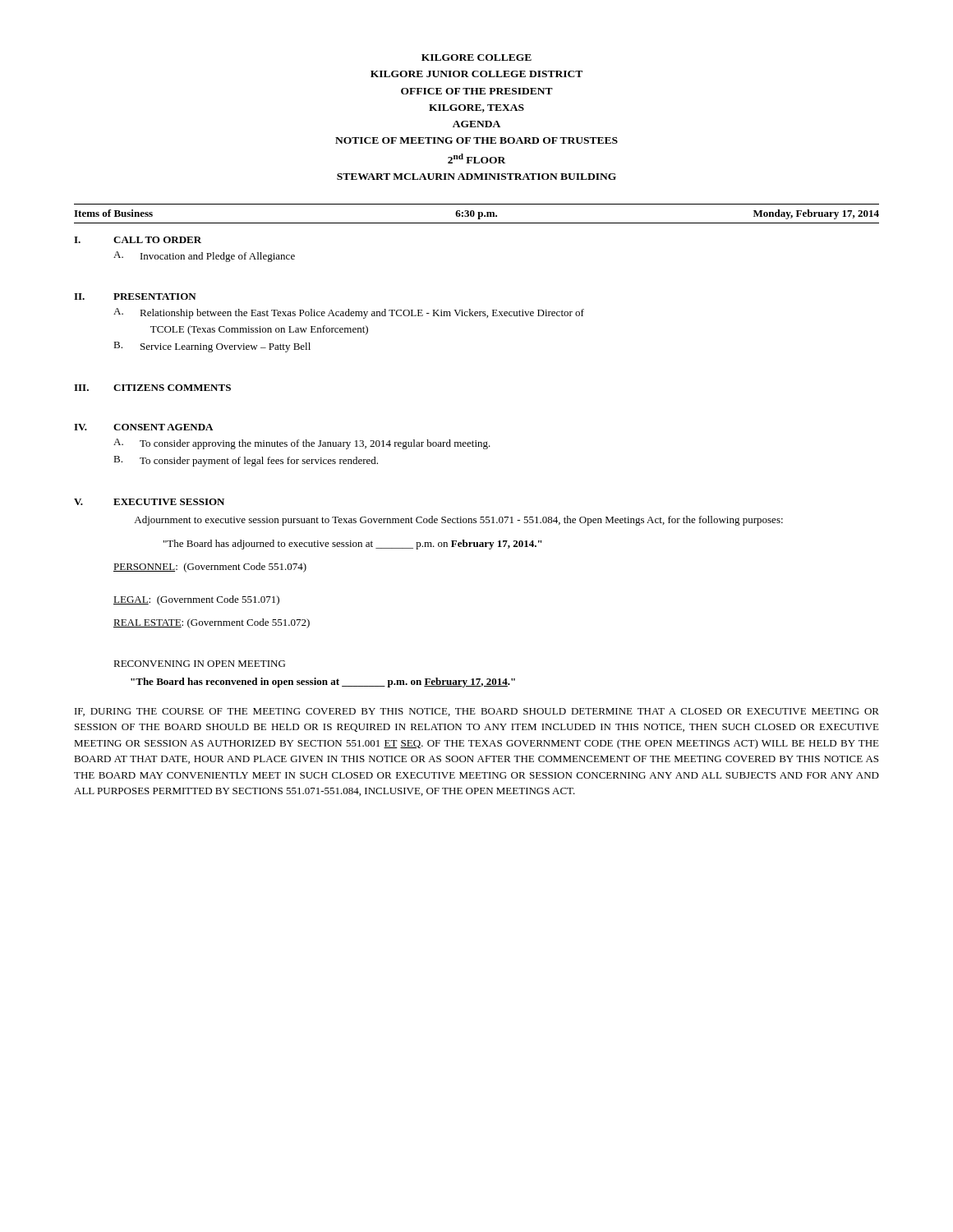Point to the text starting ""The Board has adjourned to executive session"
Screen dimensions: 1232x953
click(353, 543)
